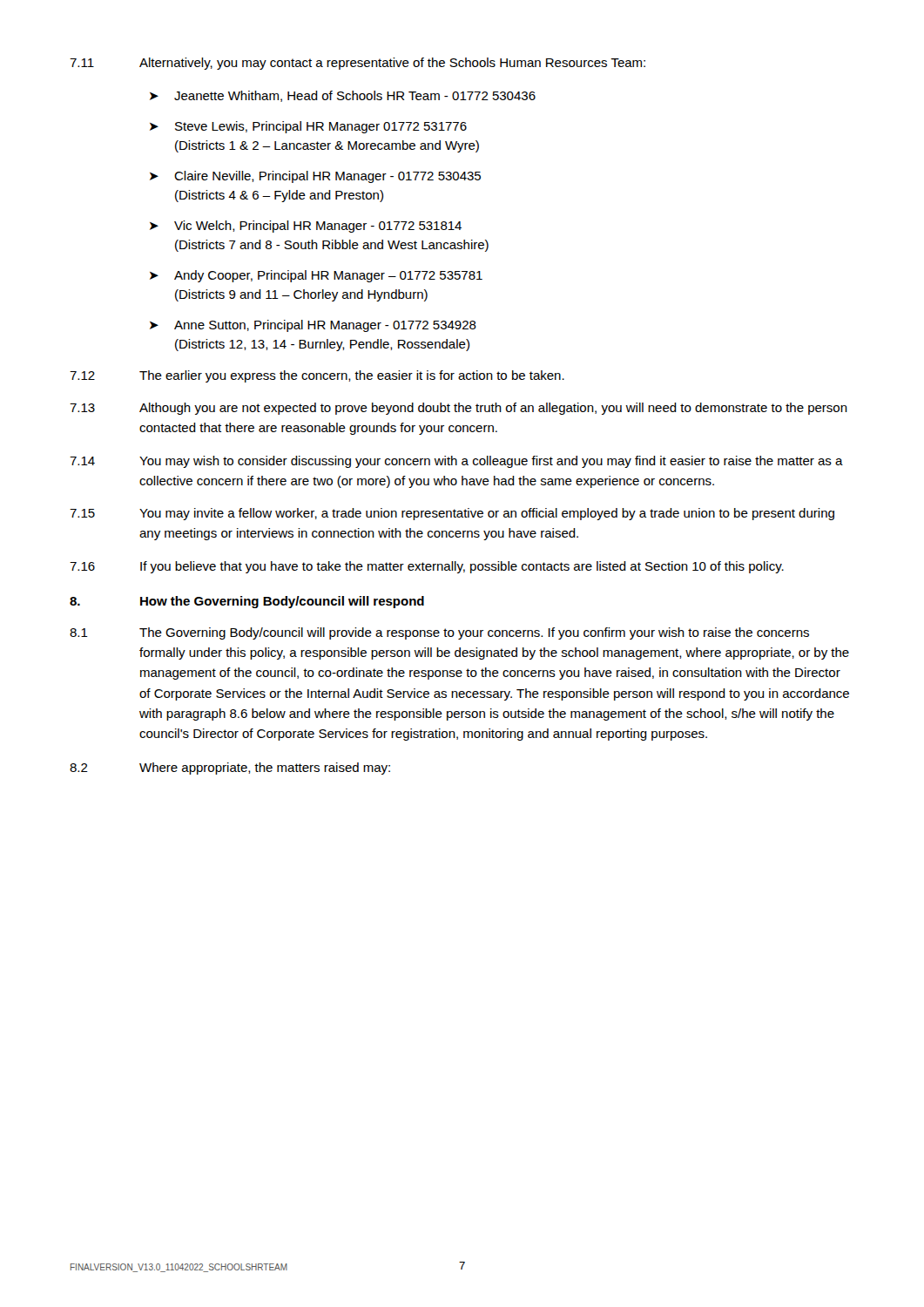Find the text block containing "1 The Governing Body/council will provide"
The width and height of the screenshot is (924, 1307).
(462, 683)
